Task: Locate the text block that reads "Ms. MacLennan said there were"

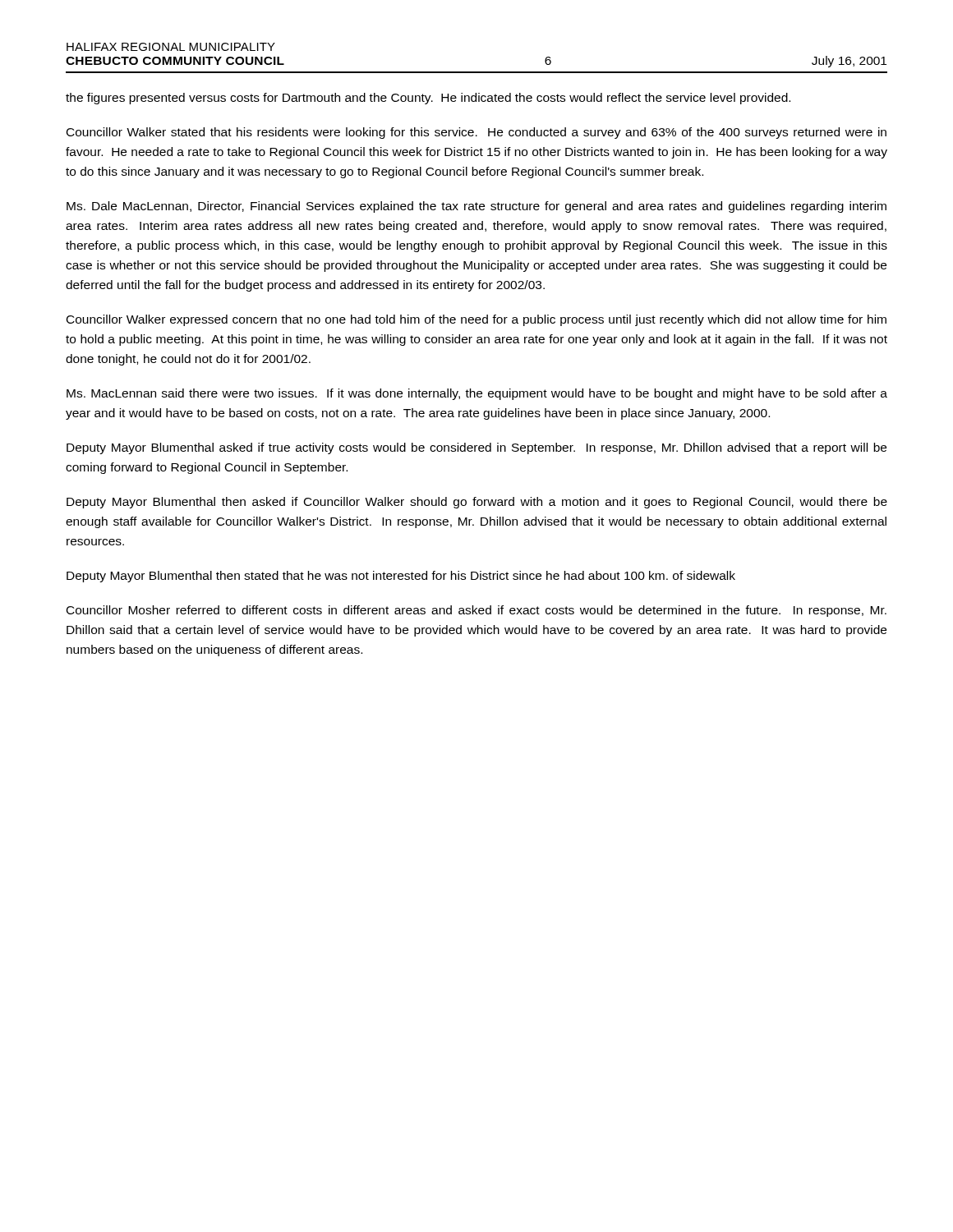Action: coord(476,403)
